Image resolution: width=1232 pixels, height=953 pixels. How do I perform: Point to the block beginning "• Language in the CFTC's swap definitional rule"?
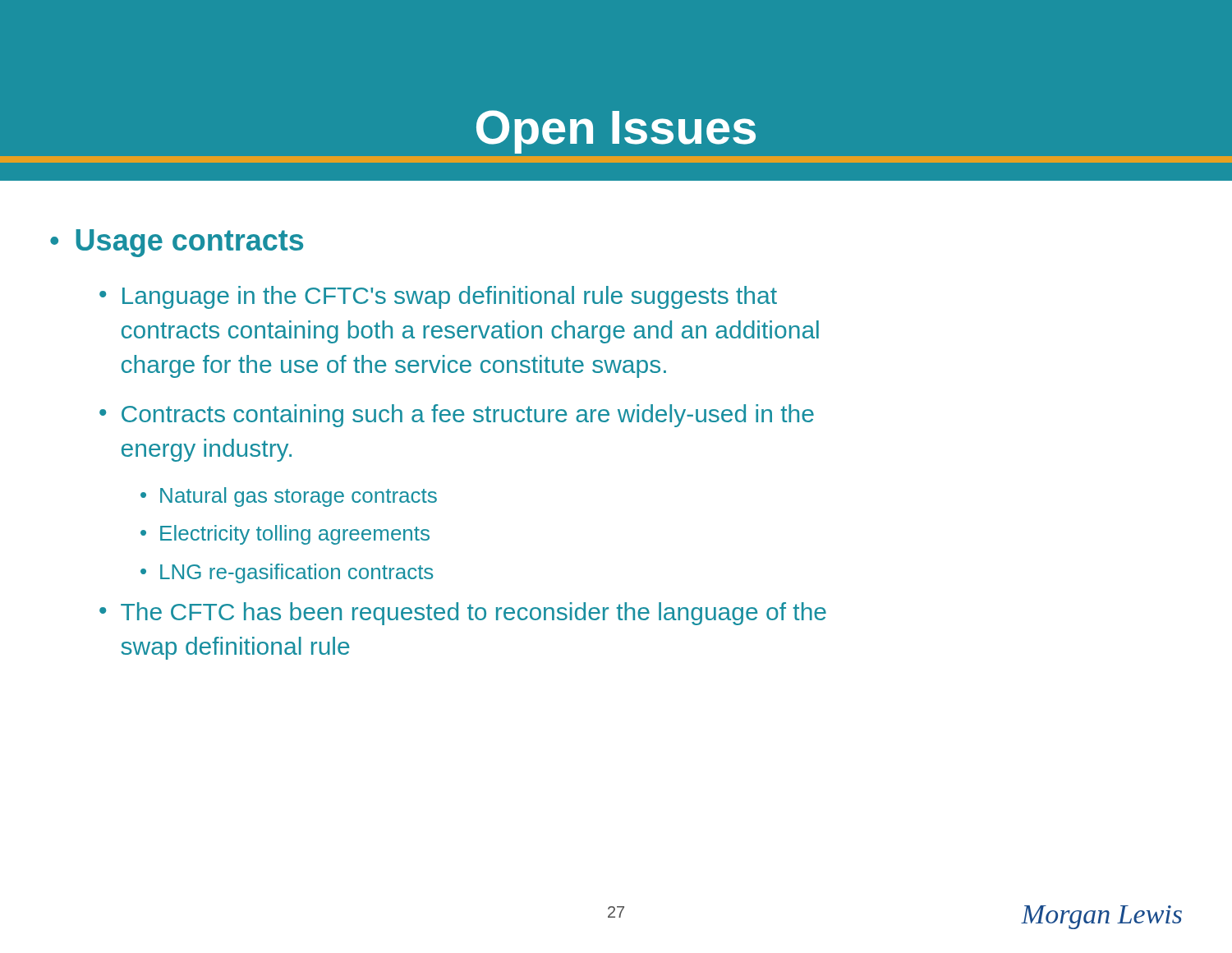(459, 330)
